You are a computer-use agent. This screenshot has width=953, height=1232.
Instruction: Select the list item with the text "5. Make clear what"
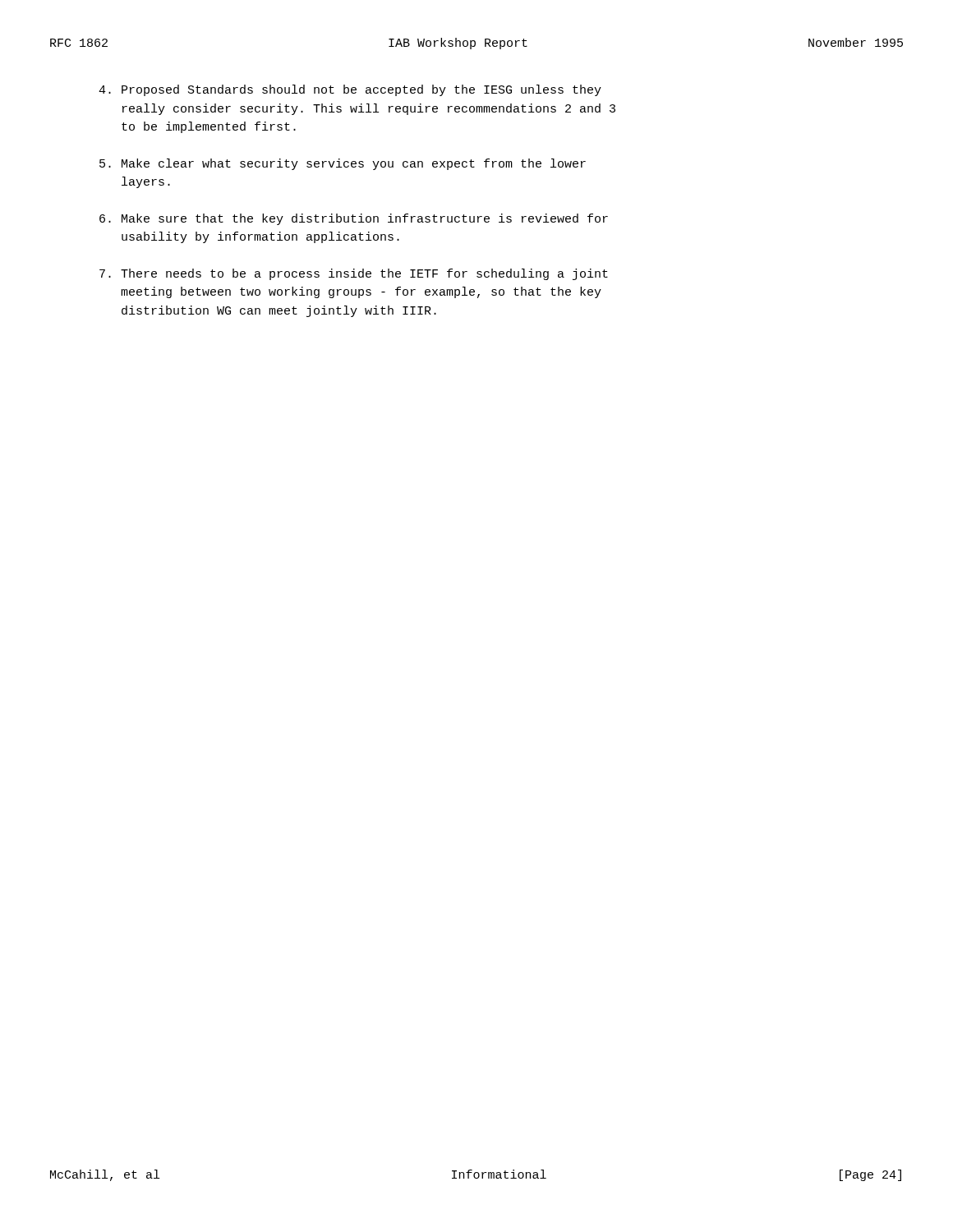(x=343, y=174)
